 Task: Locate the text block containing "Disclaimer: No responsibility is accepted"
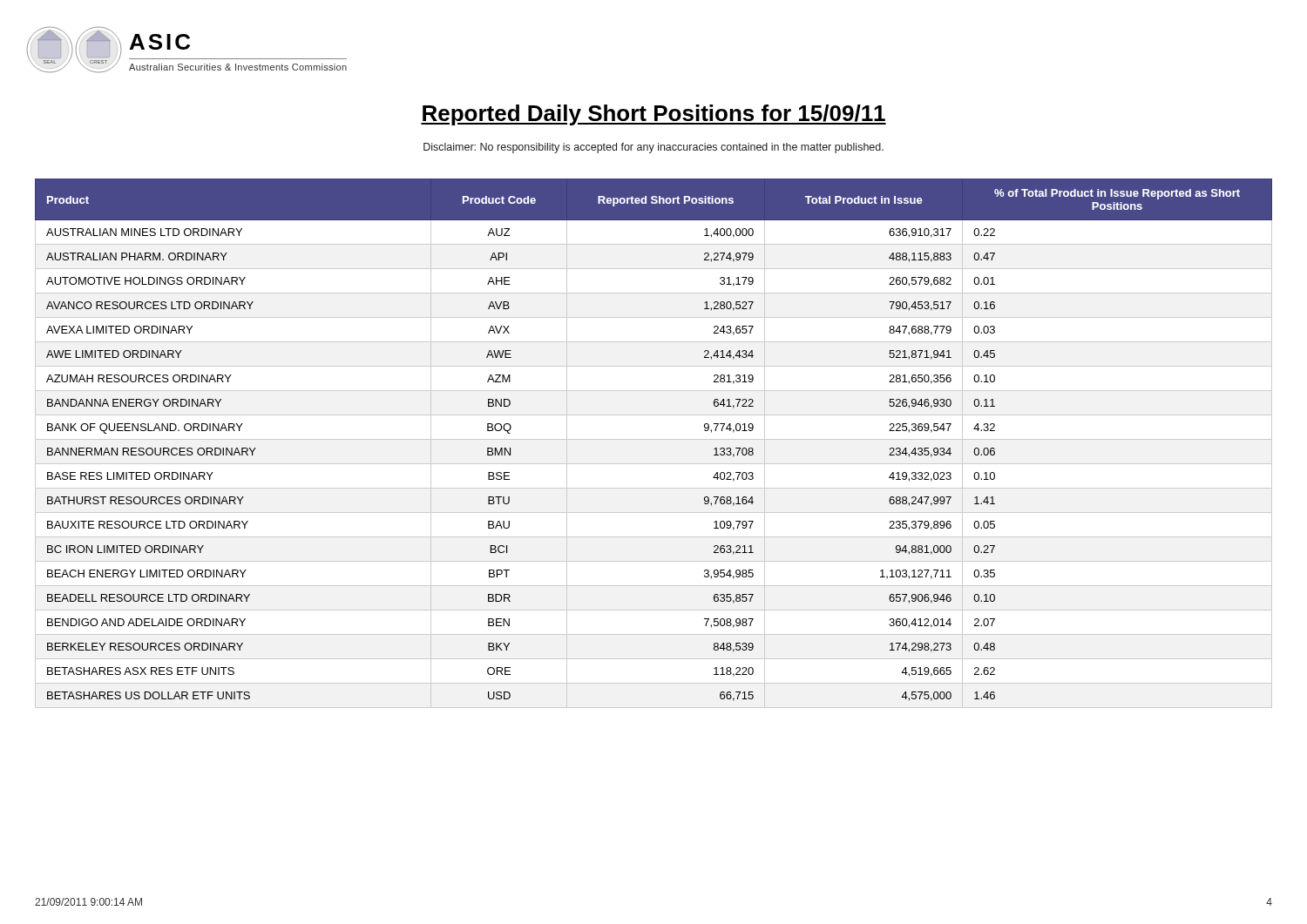coord(654,147)
